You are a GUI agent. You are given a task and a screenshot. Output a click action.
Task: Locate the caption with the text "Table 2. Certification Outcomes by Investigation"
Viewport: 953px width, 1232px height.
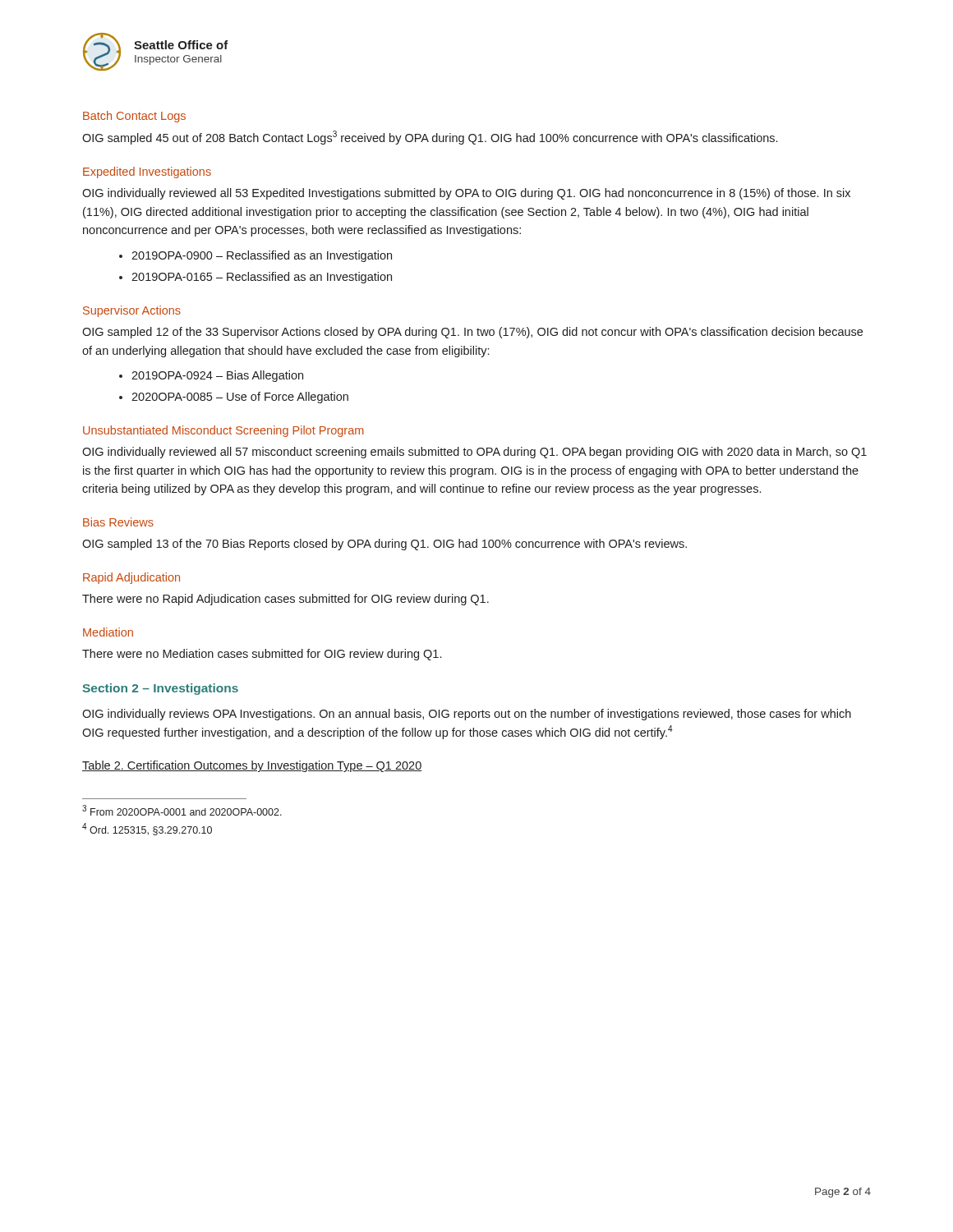pyautogui.click(x=252, y=766)
